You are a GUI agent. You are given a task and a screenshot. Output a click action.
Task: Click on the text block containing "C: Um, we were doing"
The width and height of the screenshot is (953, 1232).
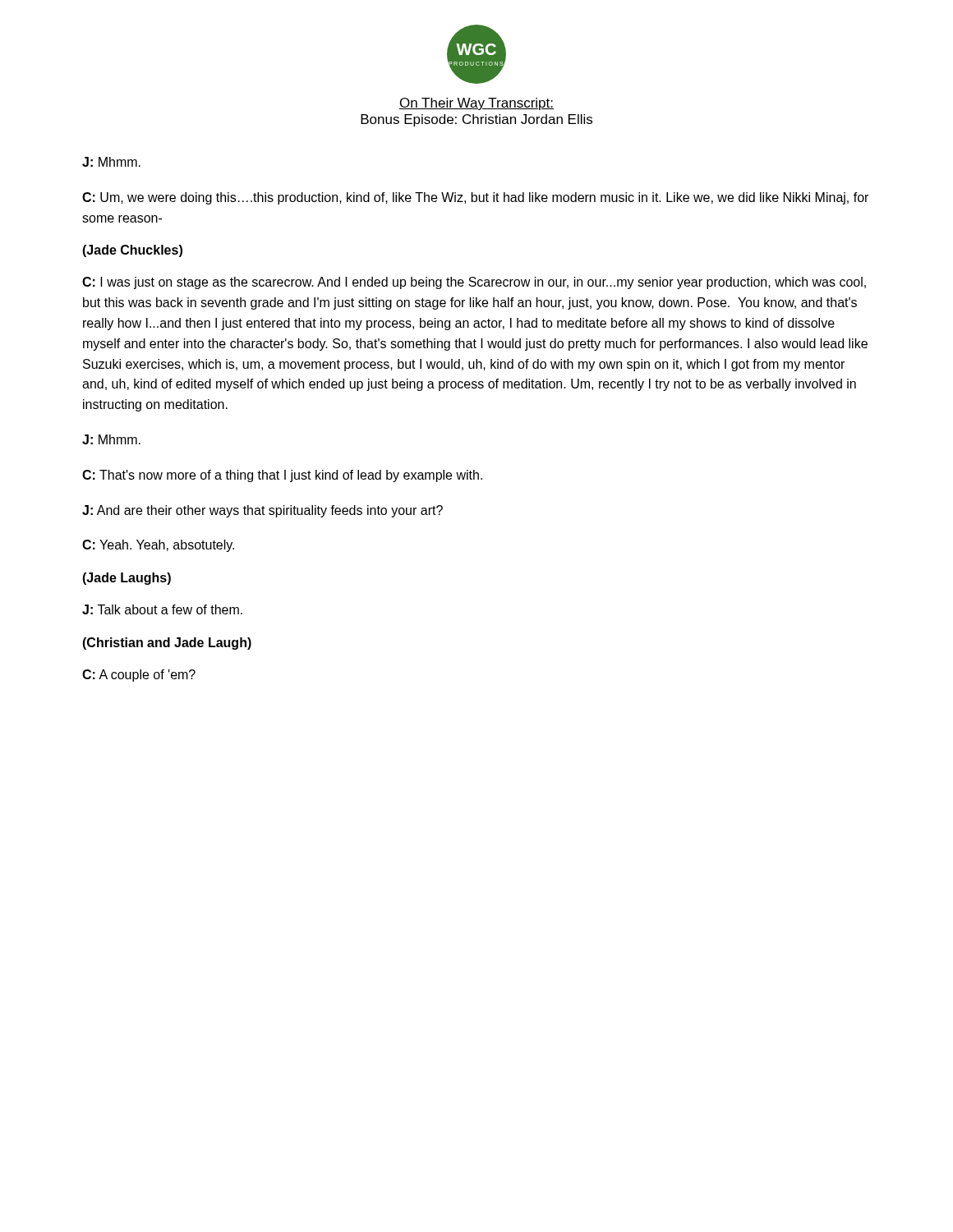point(476,208)
